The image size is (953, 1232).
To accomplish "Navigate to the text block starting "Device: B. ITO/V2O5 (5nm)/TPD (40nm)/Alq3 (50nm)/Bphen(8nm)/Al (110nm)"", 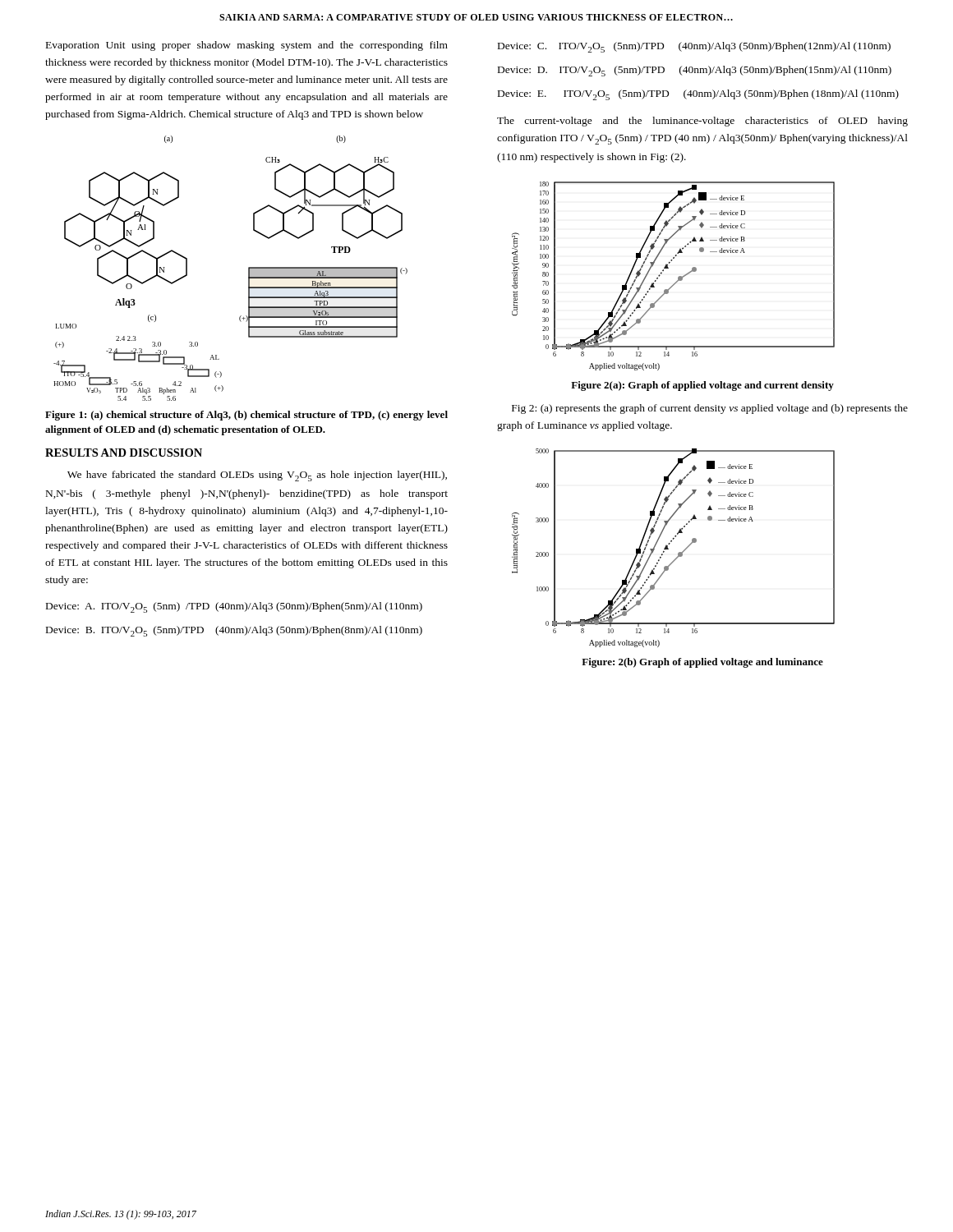I will [234, 630].
